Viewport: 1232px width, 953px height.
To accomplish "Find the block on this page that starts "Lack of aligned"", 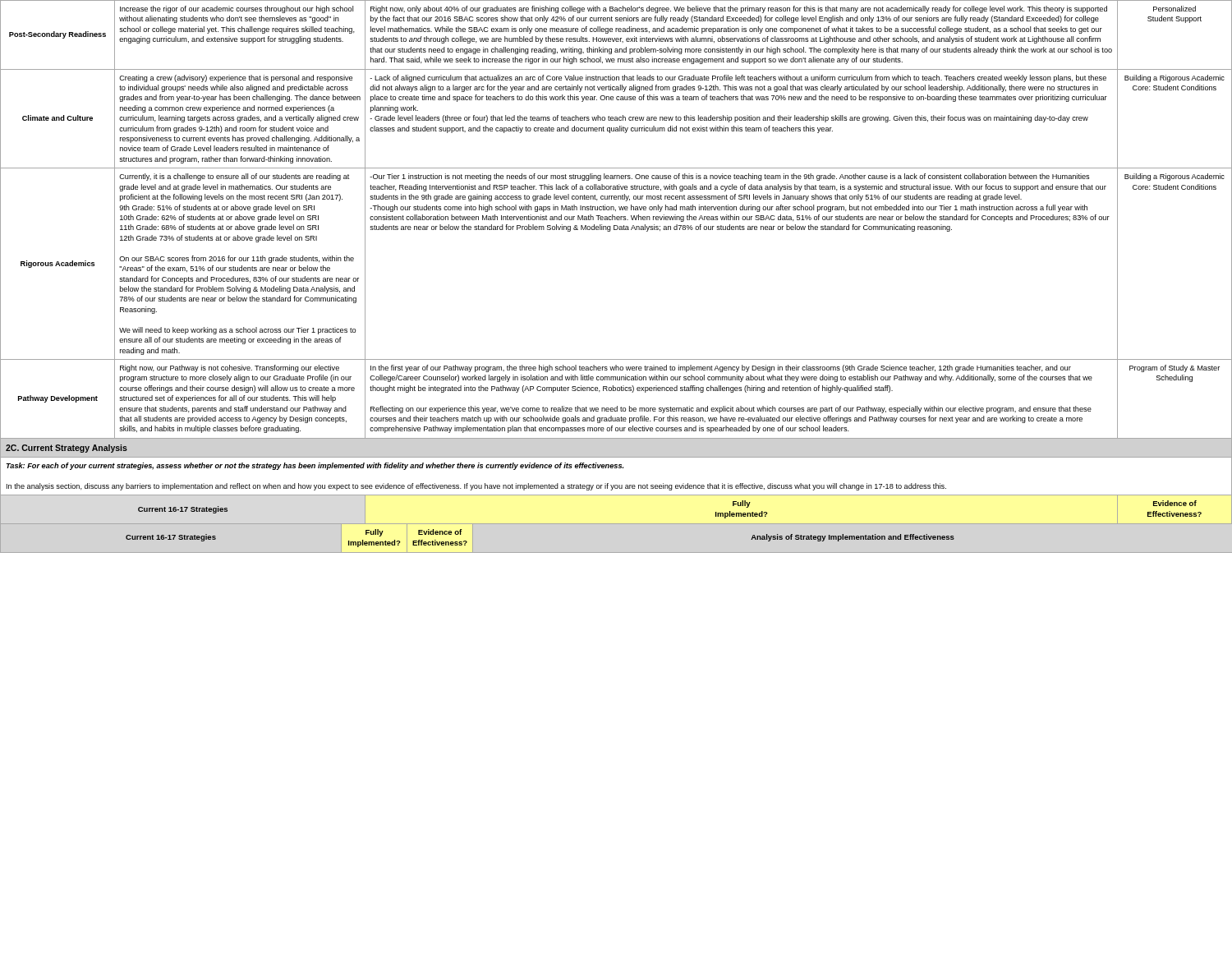I will (738, 103).
